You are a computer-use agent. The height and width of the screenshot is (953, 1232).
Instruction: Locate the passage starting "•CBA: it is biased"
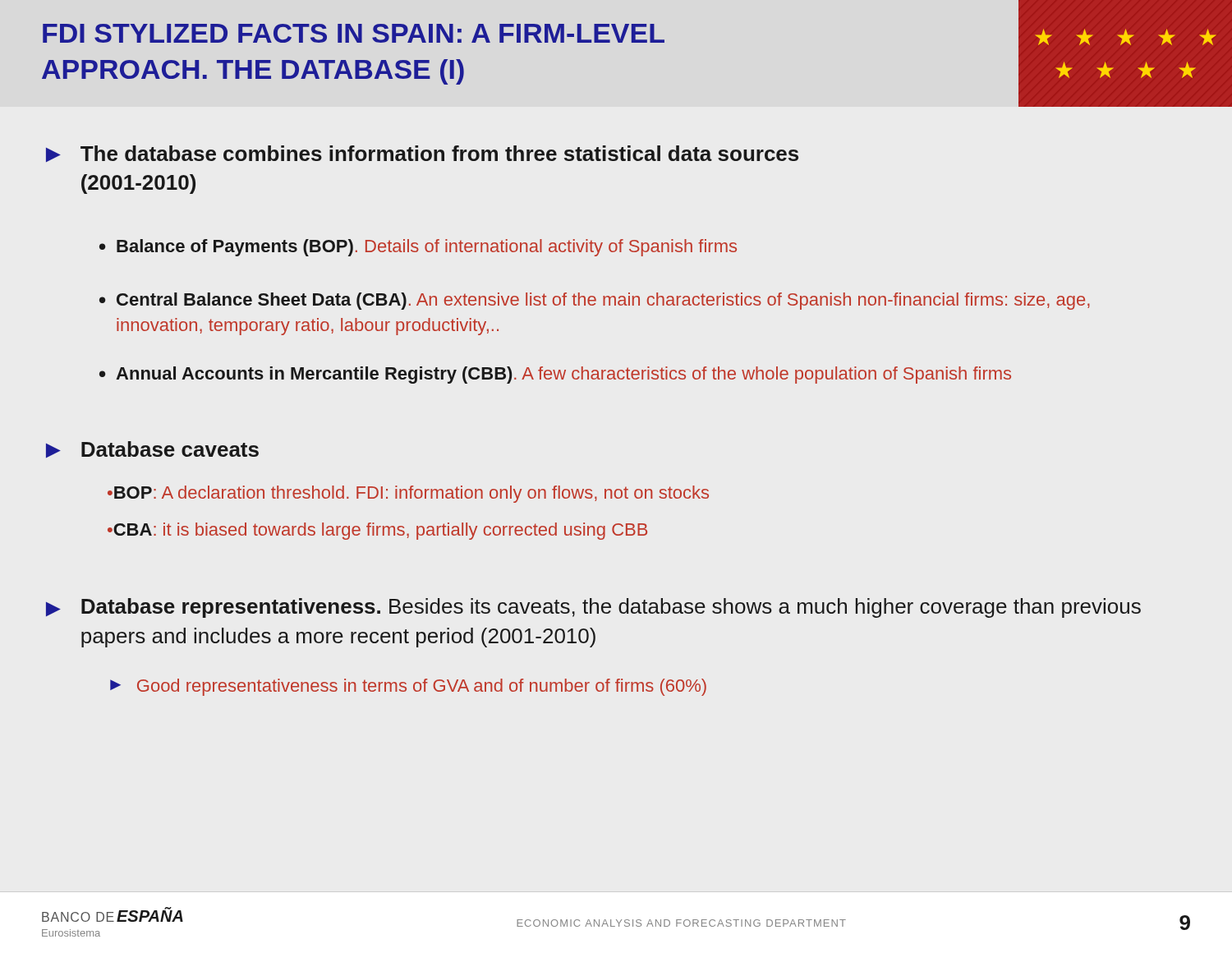pos(378,529)
